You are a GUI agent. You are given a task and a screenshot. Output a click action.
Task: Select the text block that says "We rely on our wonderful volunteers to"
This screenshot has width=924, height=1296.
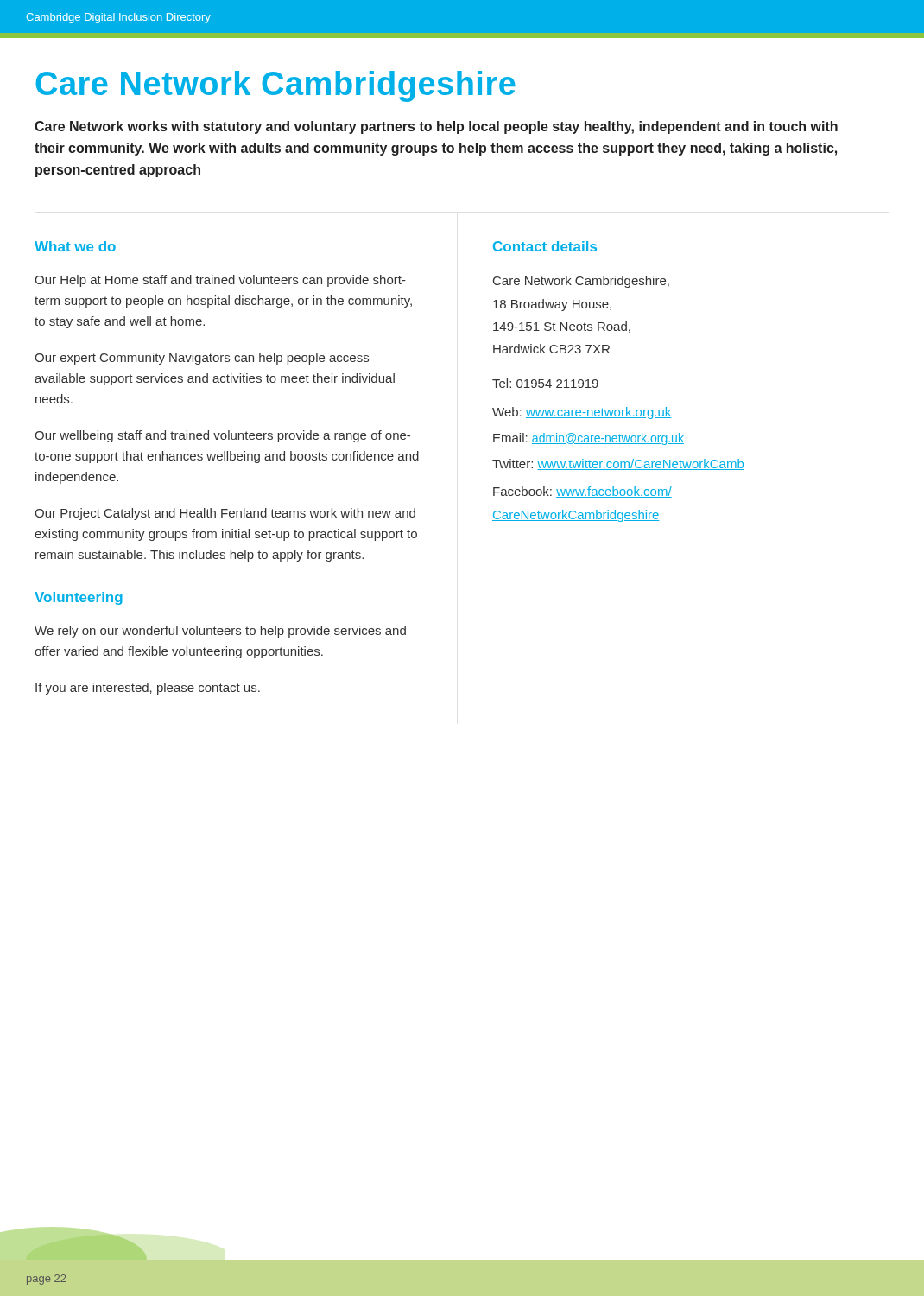(221, 641)
